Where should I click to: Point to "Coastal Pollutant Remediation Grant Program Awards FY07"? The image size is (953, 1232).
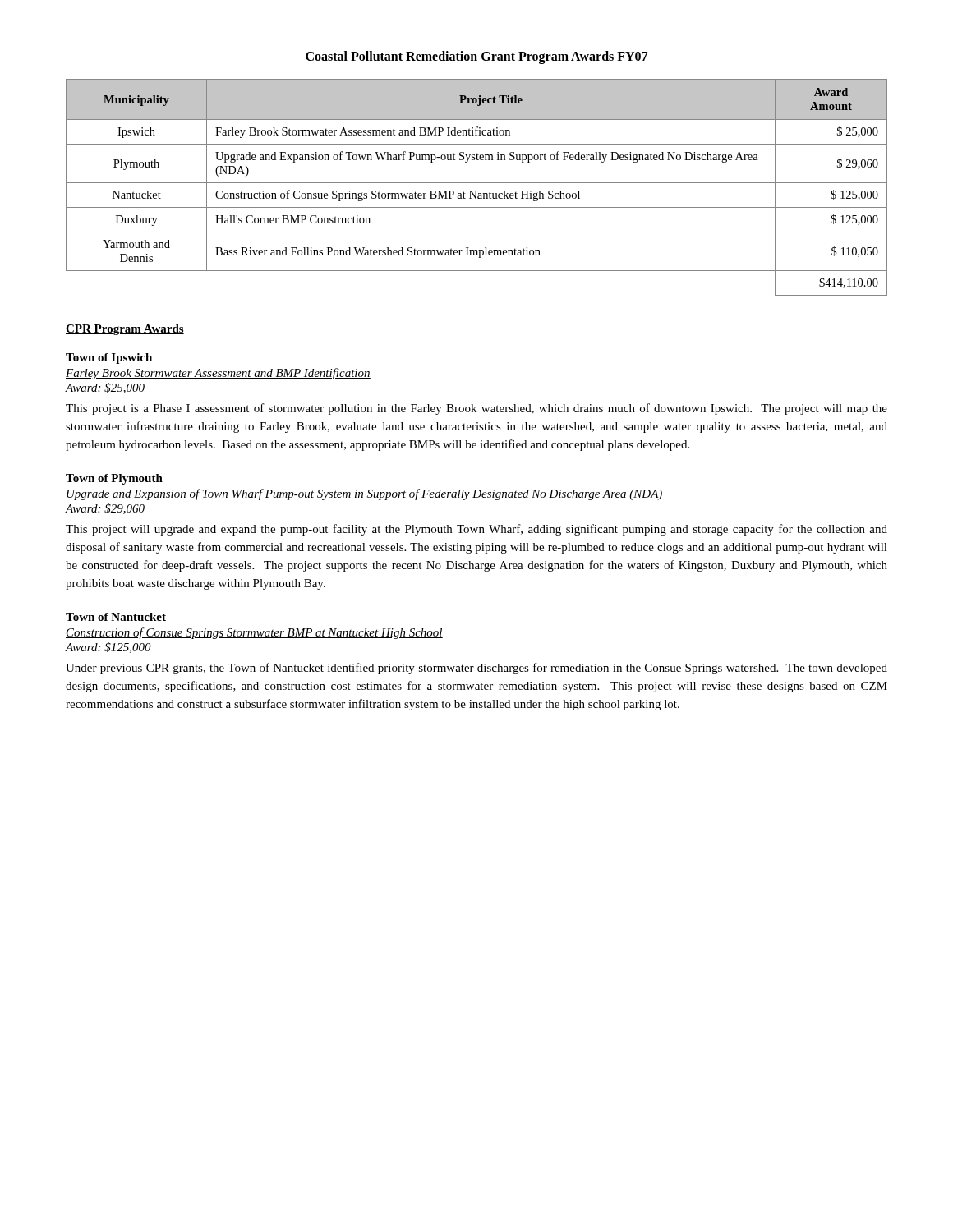click(476, 56)
